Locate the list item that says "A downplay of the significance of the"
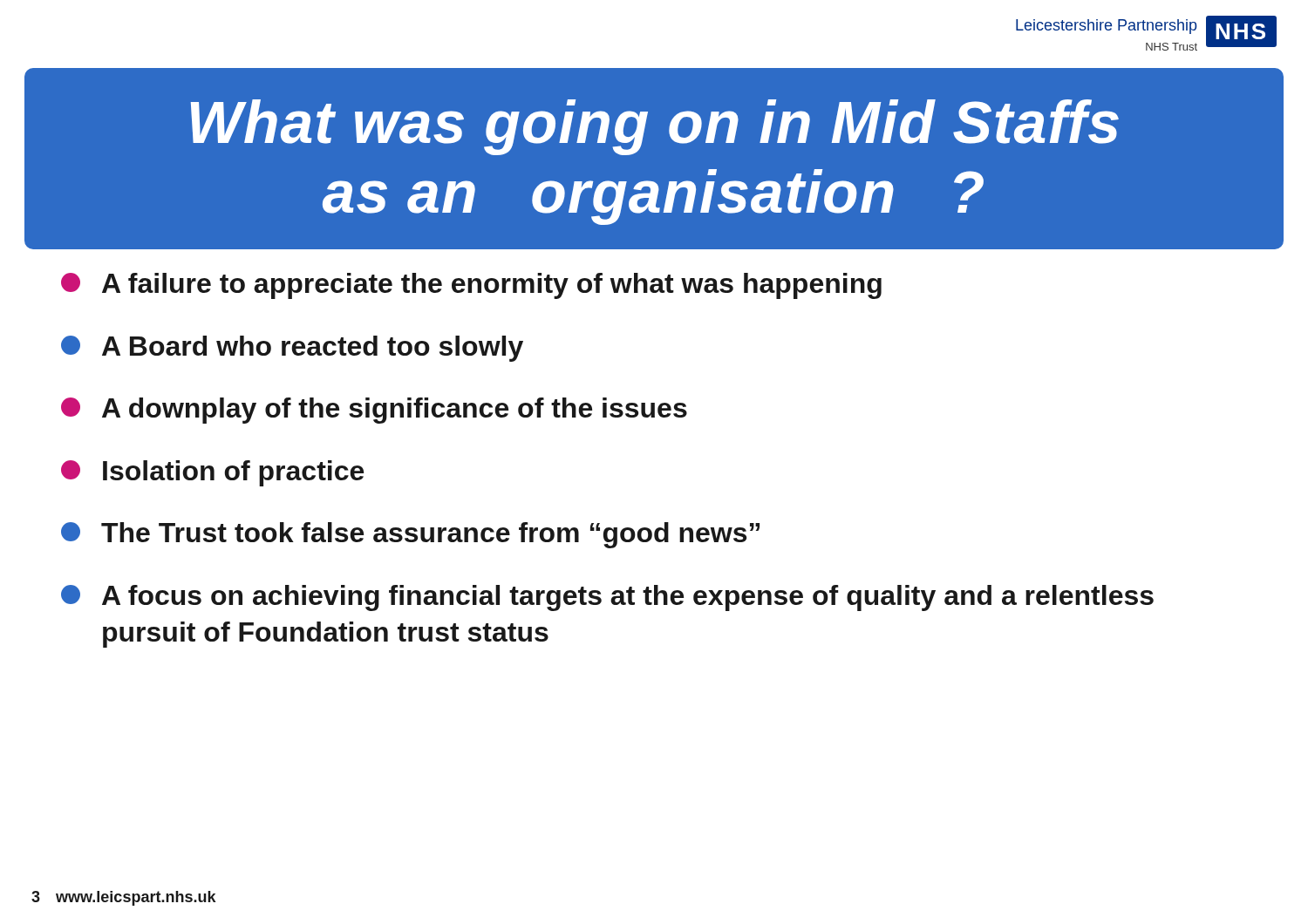 point(374,409)
